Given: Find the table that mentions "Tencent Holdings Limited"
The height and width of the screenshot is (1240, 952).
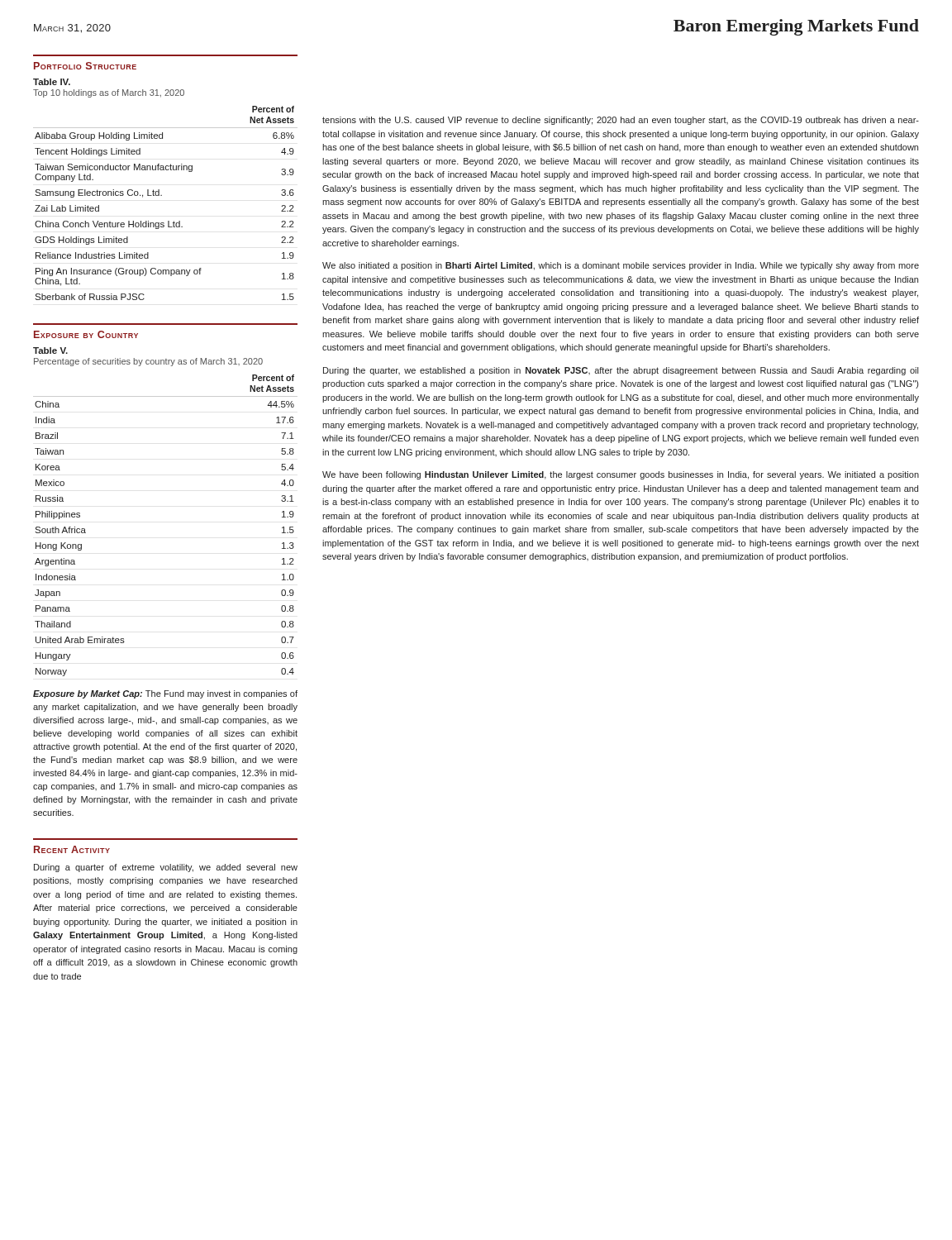Looking at the screenshot, I should (x=165, y=203).
